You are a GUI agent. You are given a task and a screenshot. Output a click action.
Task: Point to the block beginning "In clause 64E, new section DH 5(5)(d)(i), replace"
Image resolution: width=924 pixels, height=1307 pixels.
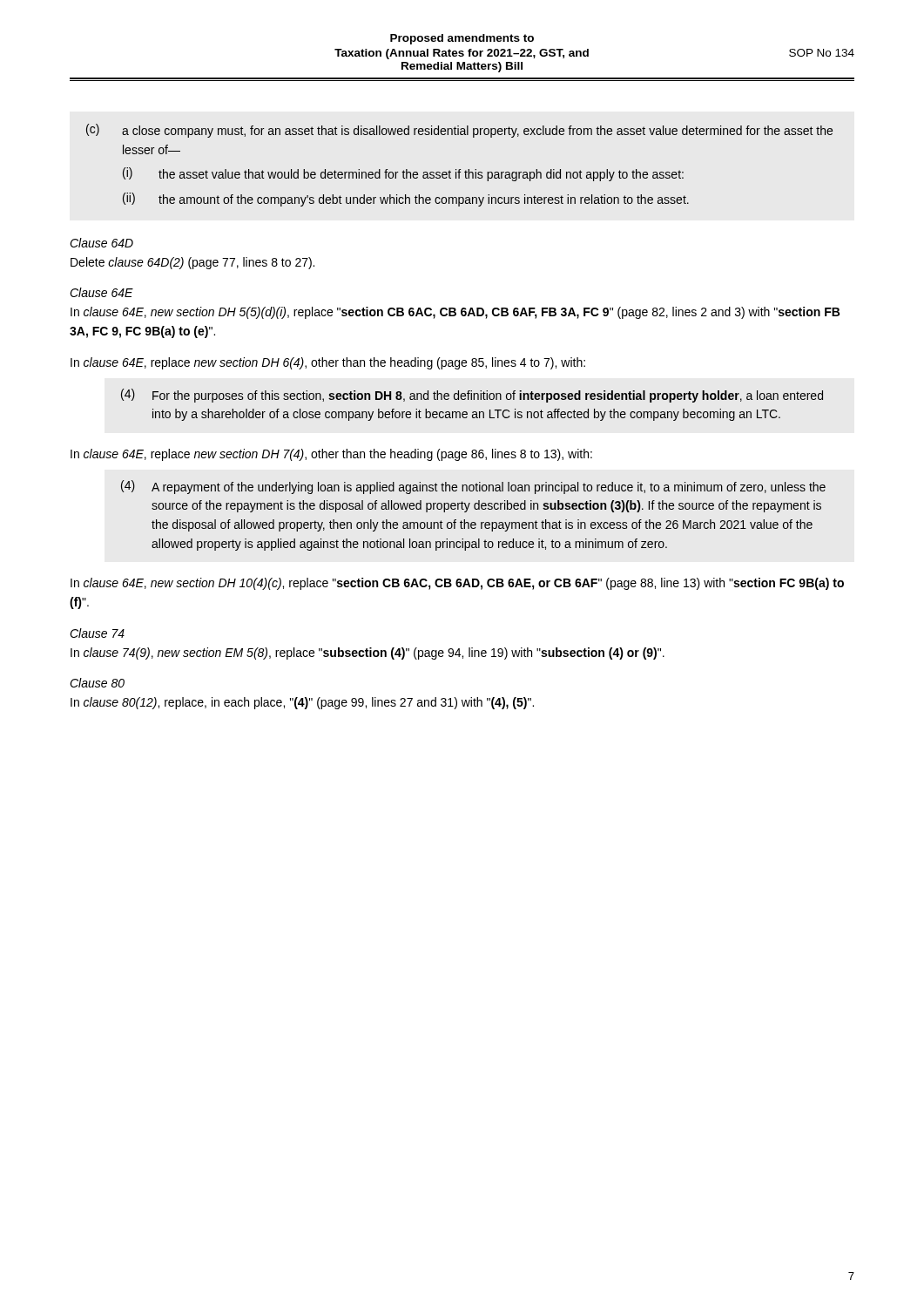455,322
